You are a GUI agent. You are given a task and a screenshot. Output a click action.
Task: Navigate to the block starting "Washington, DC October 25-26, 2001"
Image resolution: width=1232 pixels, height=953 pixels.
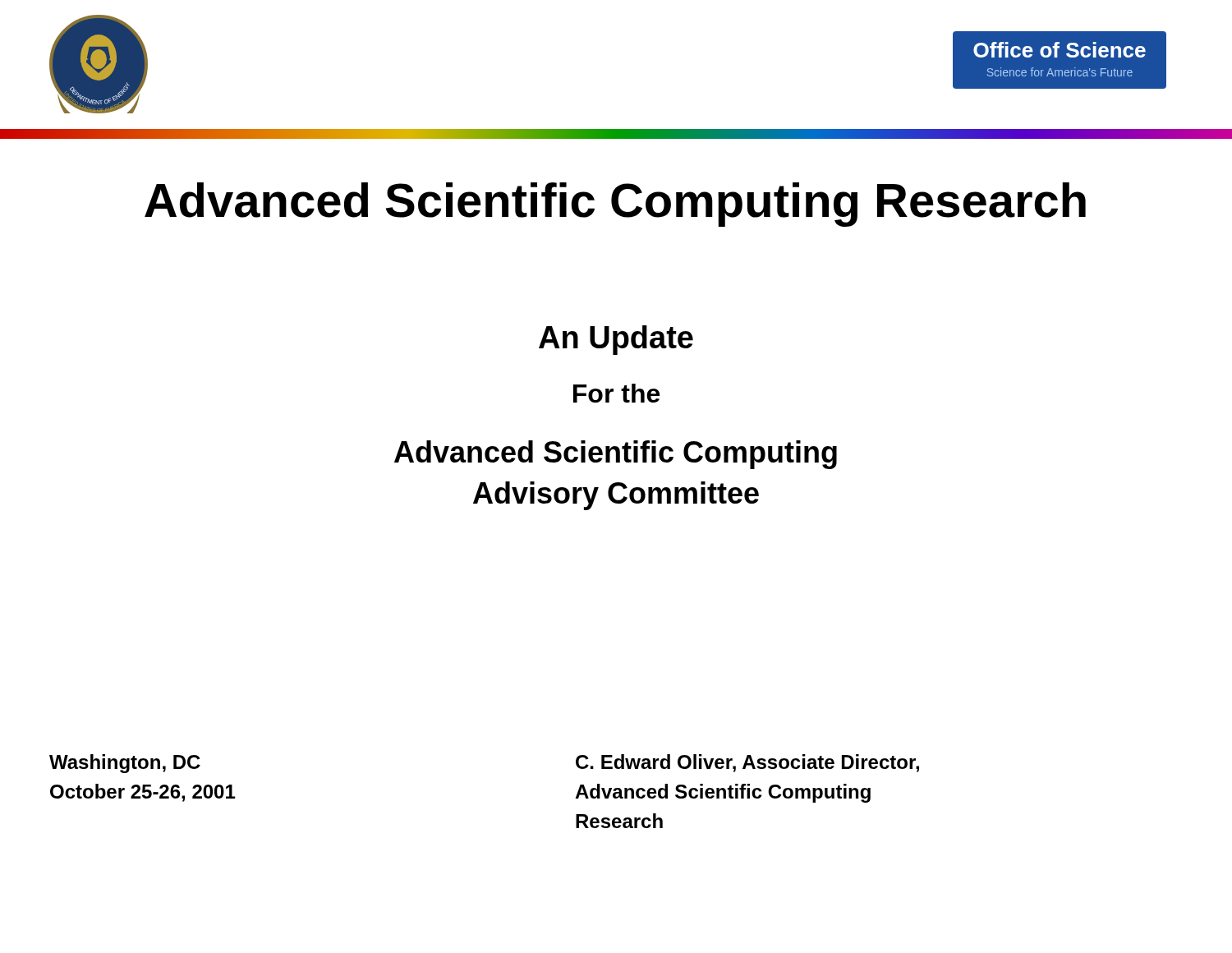tap(142, 777)
